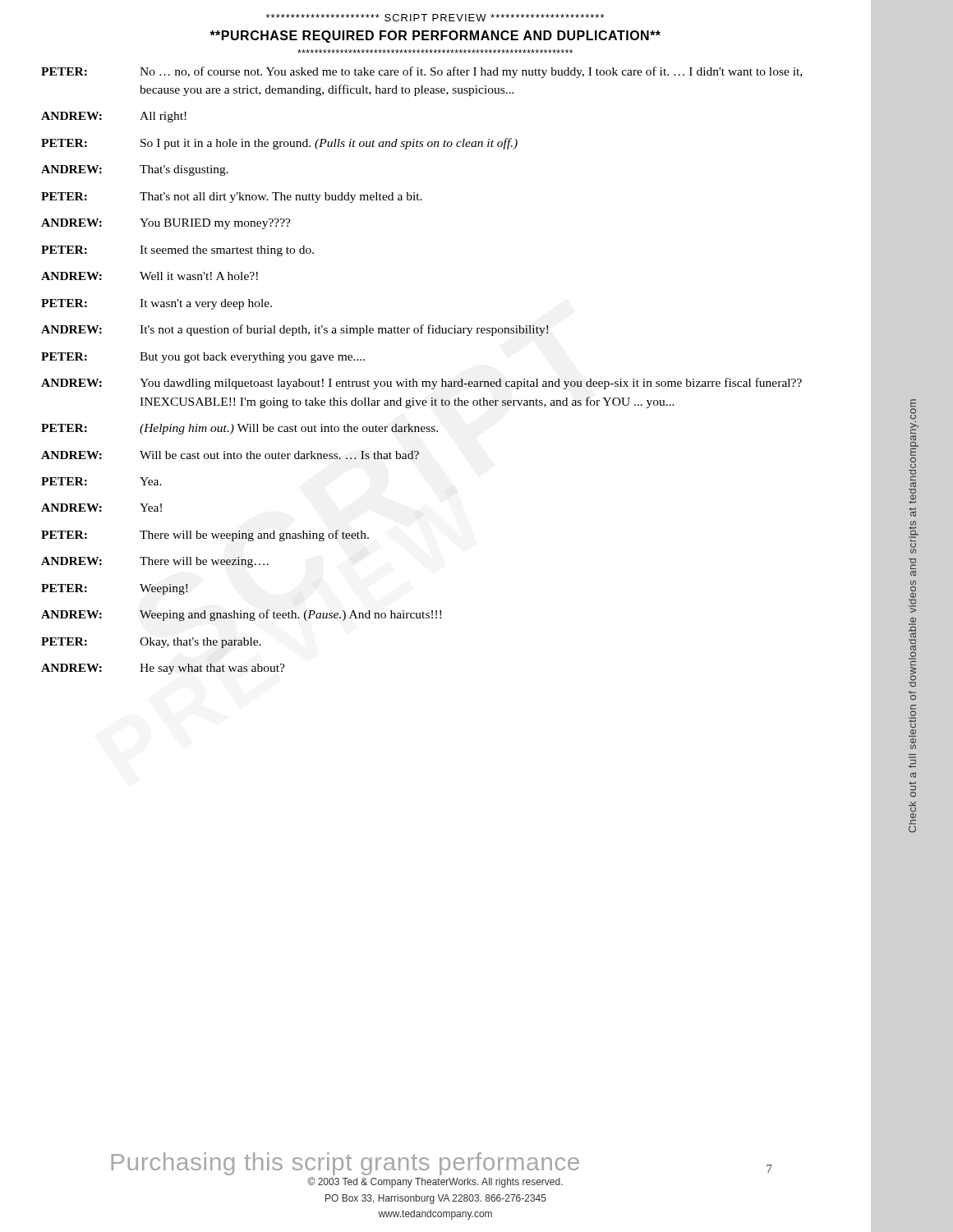Select the list item with the text "ANDREW: You dawdling milquetoast layabout! I entrust"

click(x=444, y=392)
